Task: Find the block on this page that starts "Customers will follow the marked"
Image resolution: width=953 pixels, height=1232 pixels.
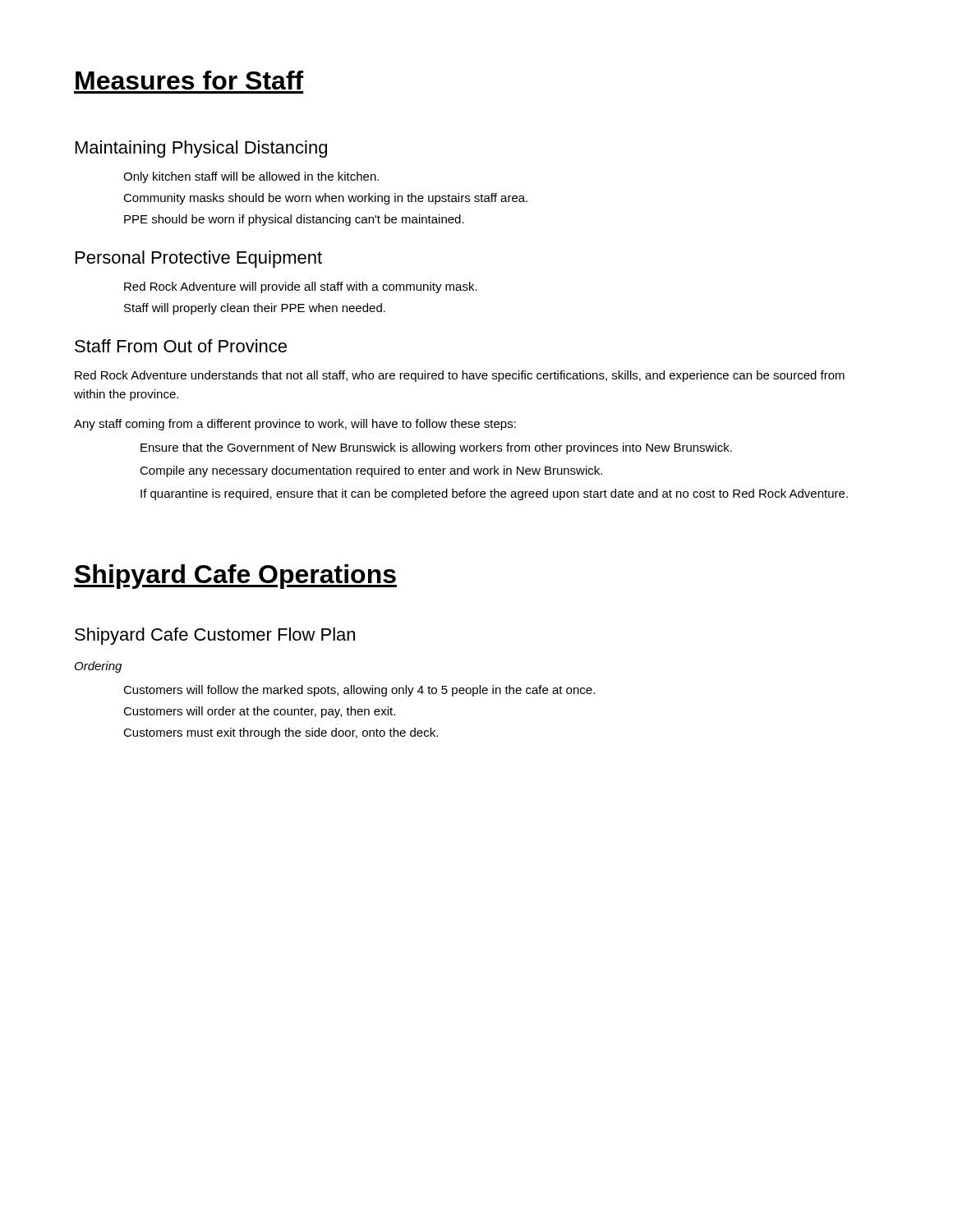Action: pyautogui.click(x=360, y=690)
